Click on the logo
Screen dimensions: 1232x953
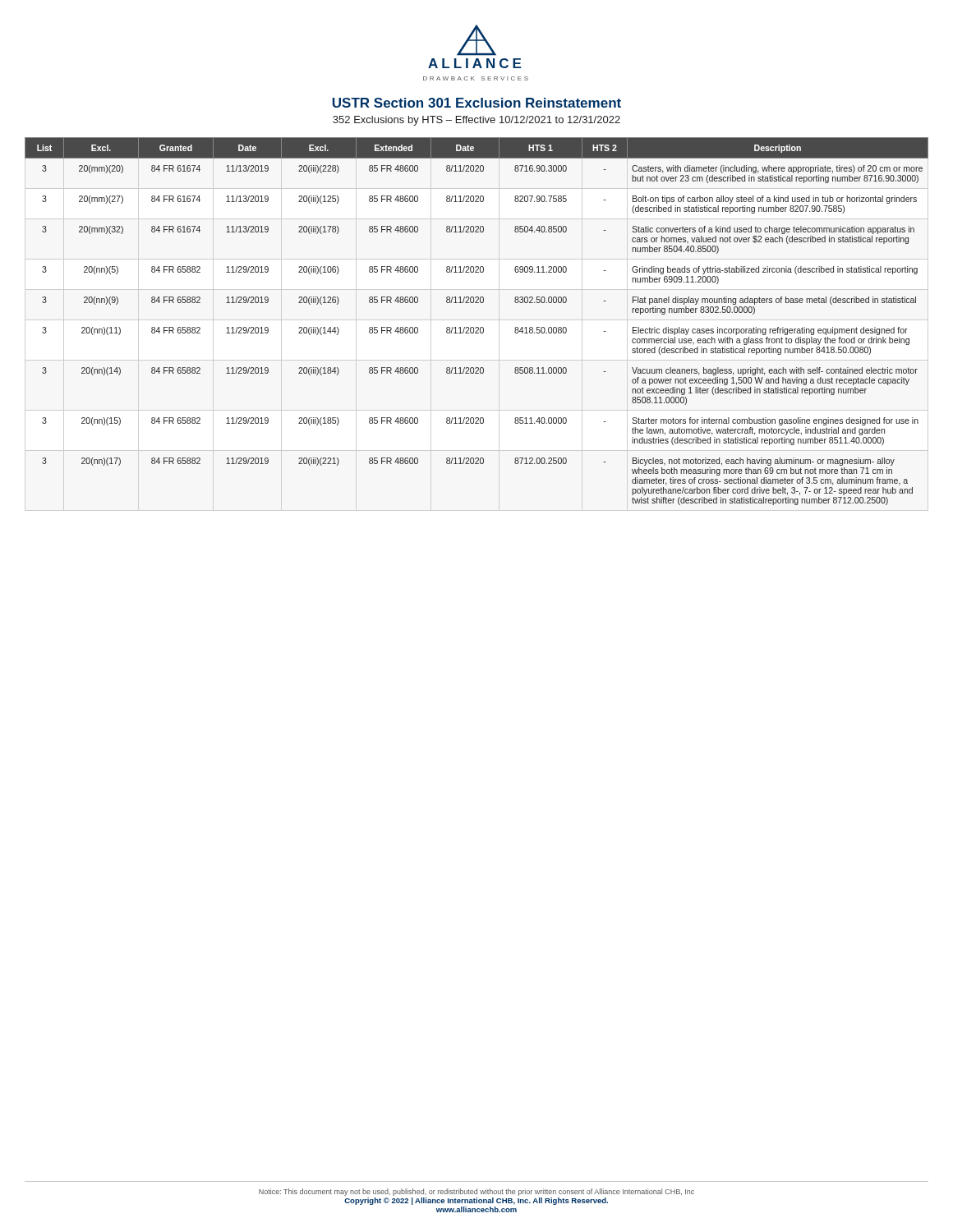click(x=476, y=48)
